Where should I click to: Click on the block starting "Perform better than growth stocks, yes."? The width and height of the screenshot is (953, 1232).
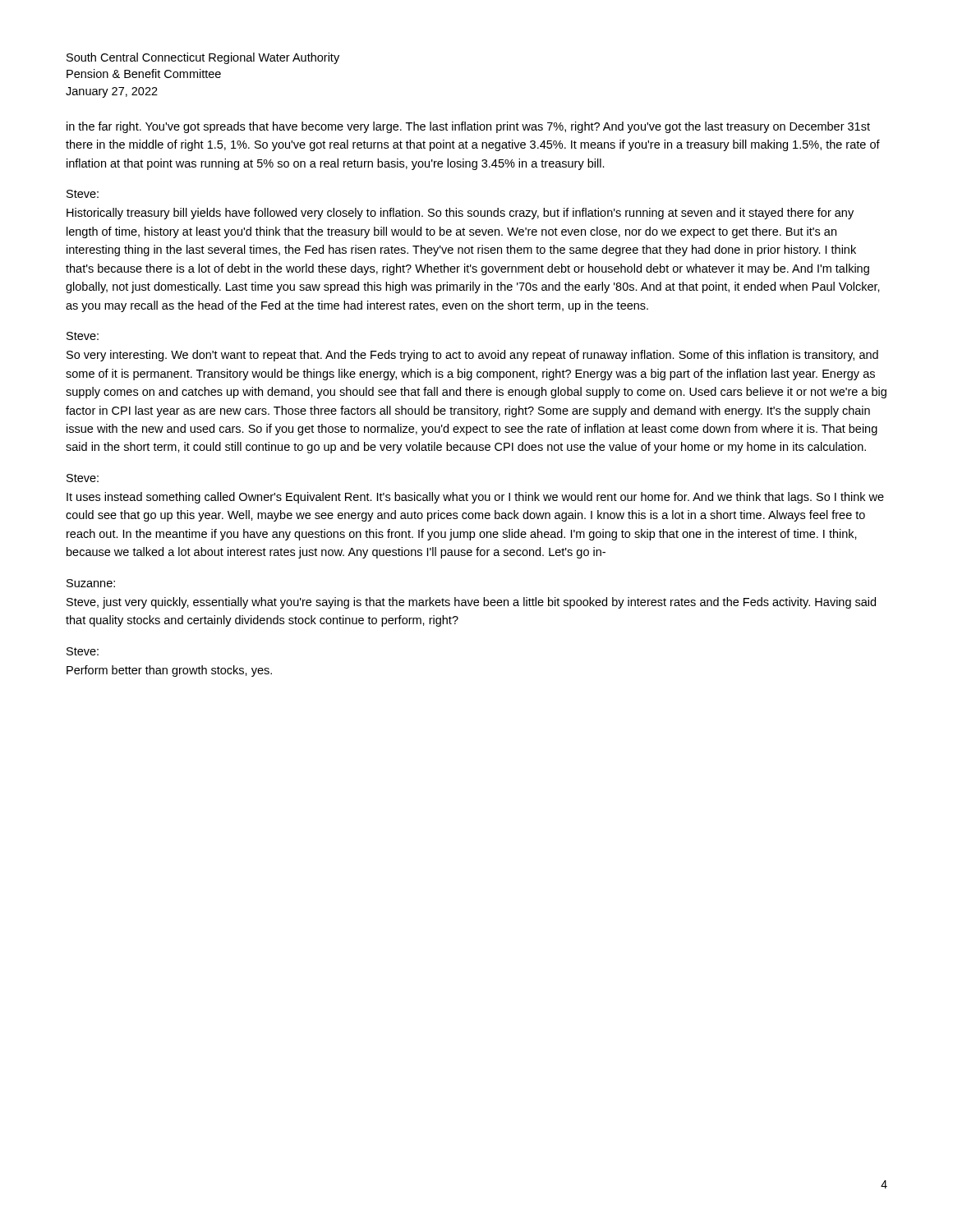[x=169, y=670]
